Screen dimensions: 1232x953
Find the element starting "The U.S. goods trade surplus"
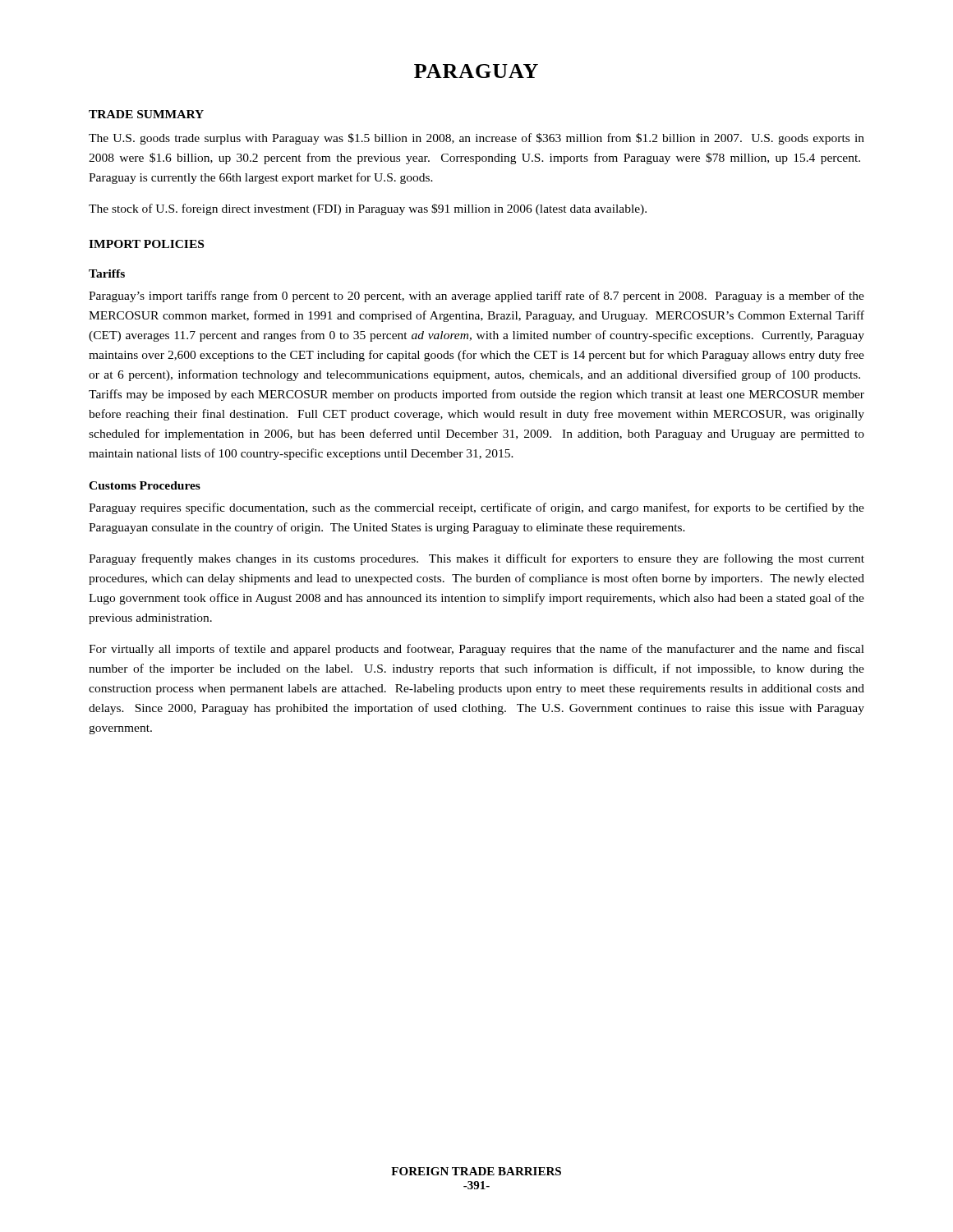click(x=476, y=157)
